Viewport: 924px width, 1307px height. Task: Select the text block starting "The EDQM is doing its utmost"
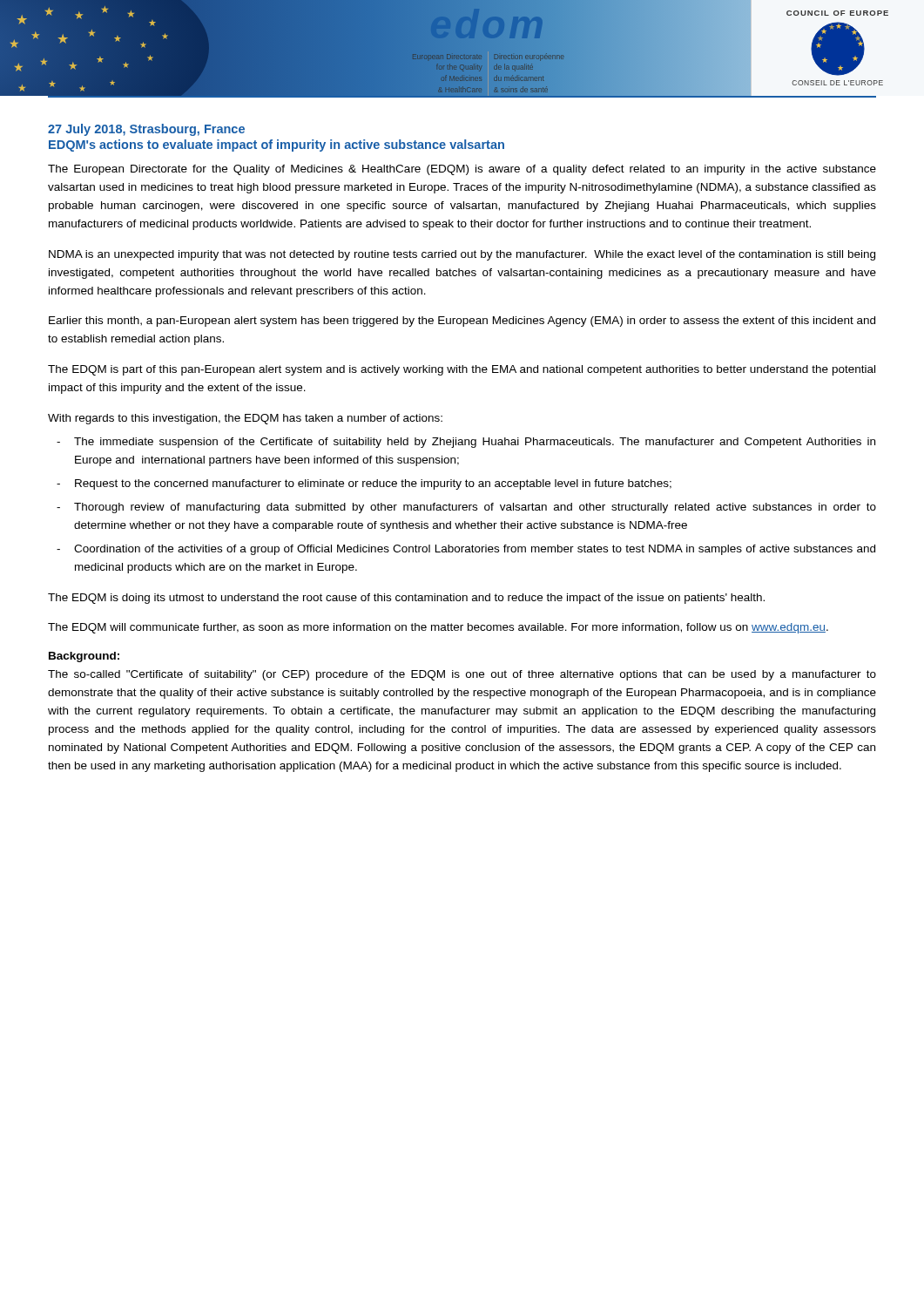click(407, 597)
